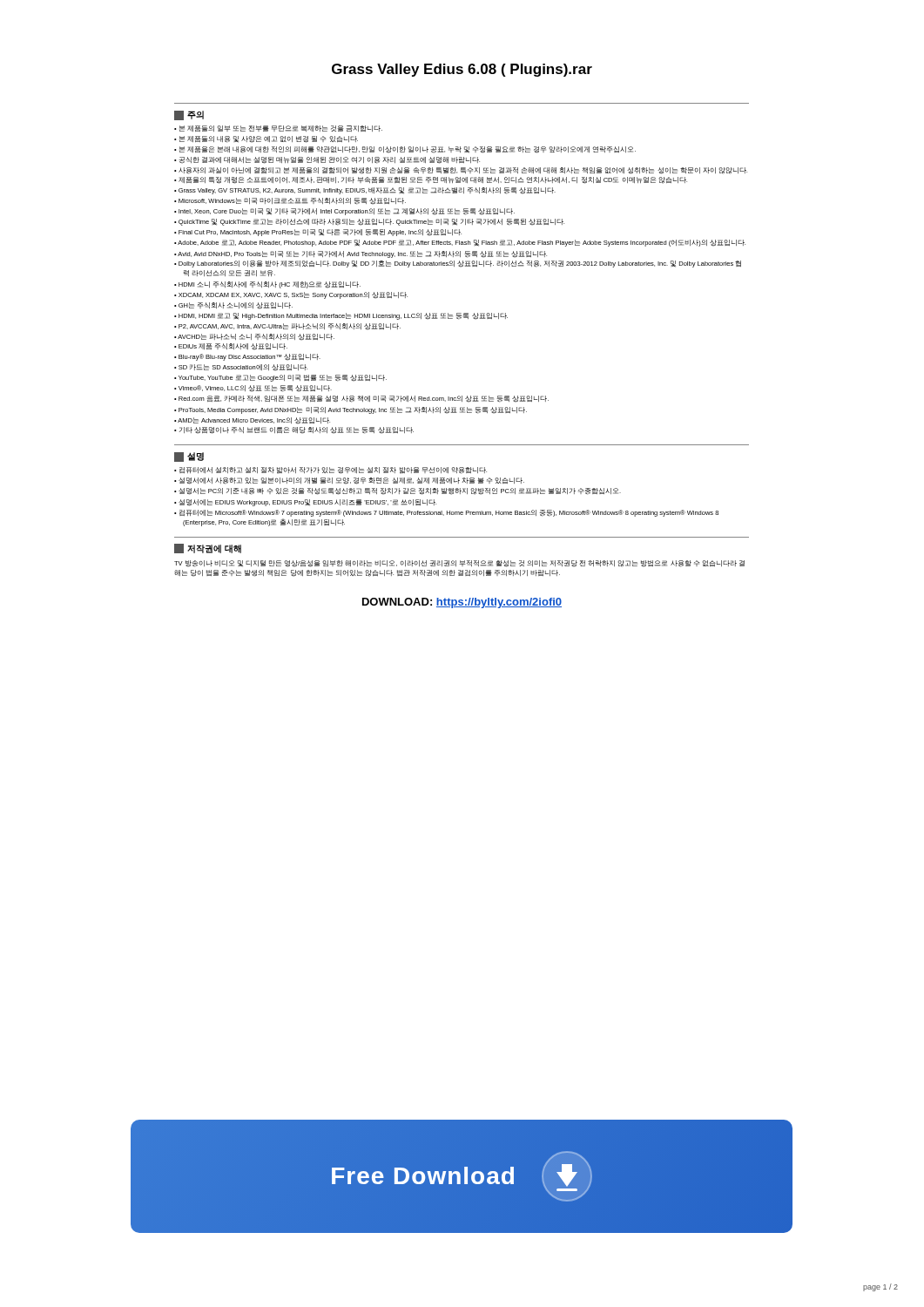Click on the element starting "• SD 카드는 SD Association에의 상표입니다."

(241, 367)
